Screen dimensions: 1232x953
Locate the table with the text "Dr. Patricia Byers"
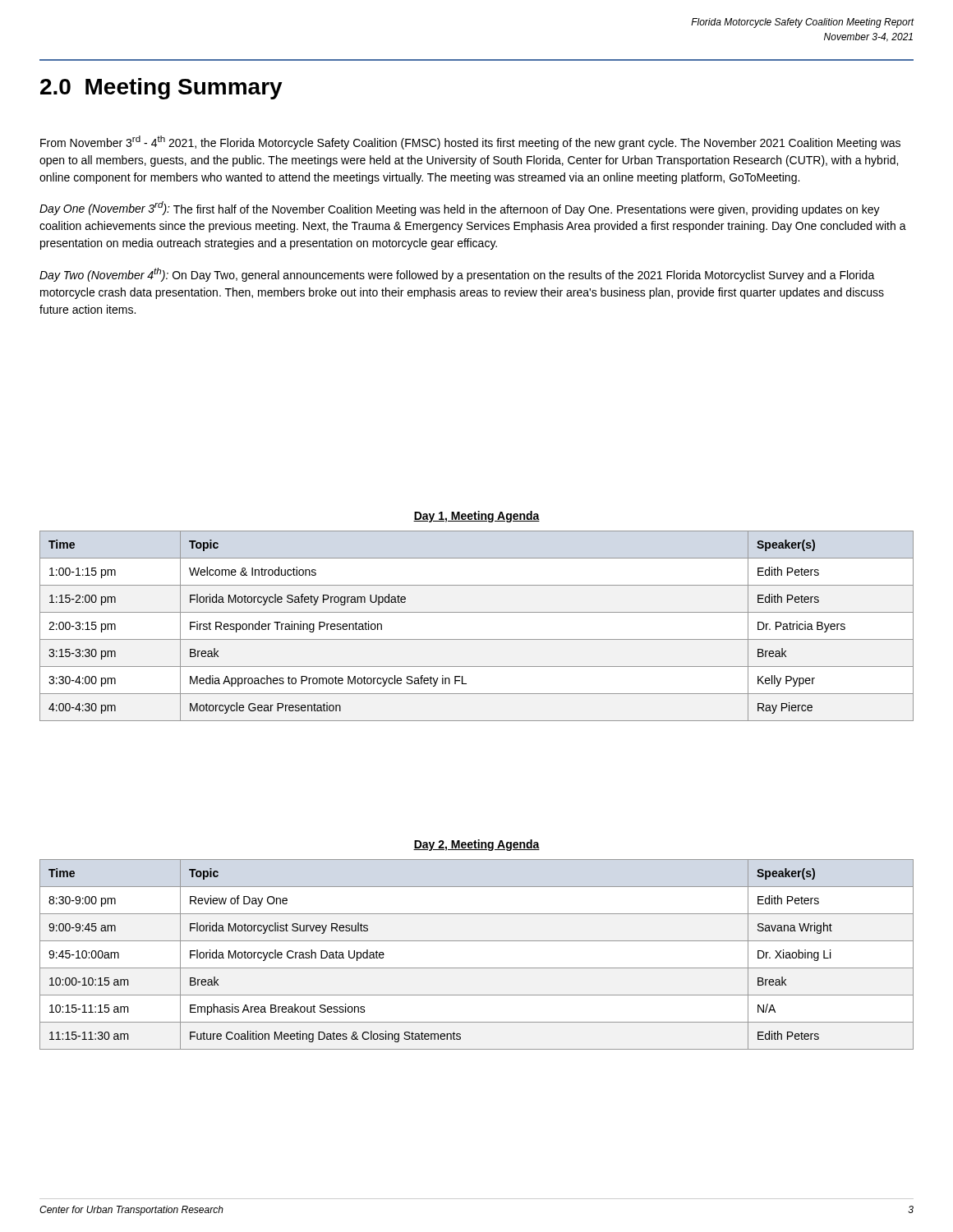[x=476, y=626]
